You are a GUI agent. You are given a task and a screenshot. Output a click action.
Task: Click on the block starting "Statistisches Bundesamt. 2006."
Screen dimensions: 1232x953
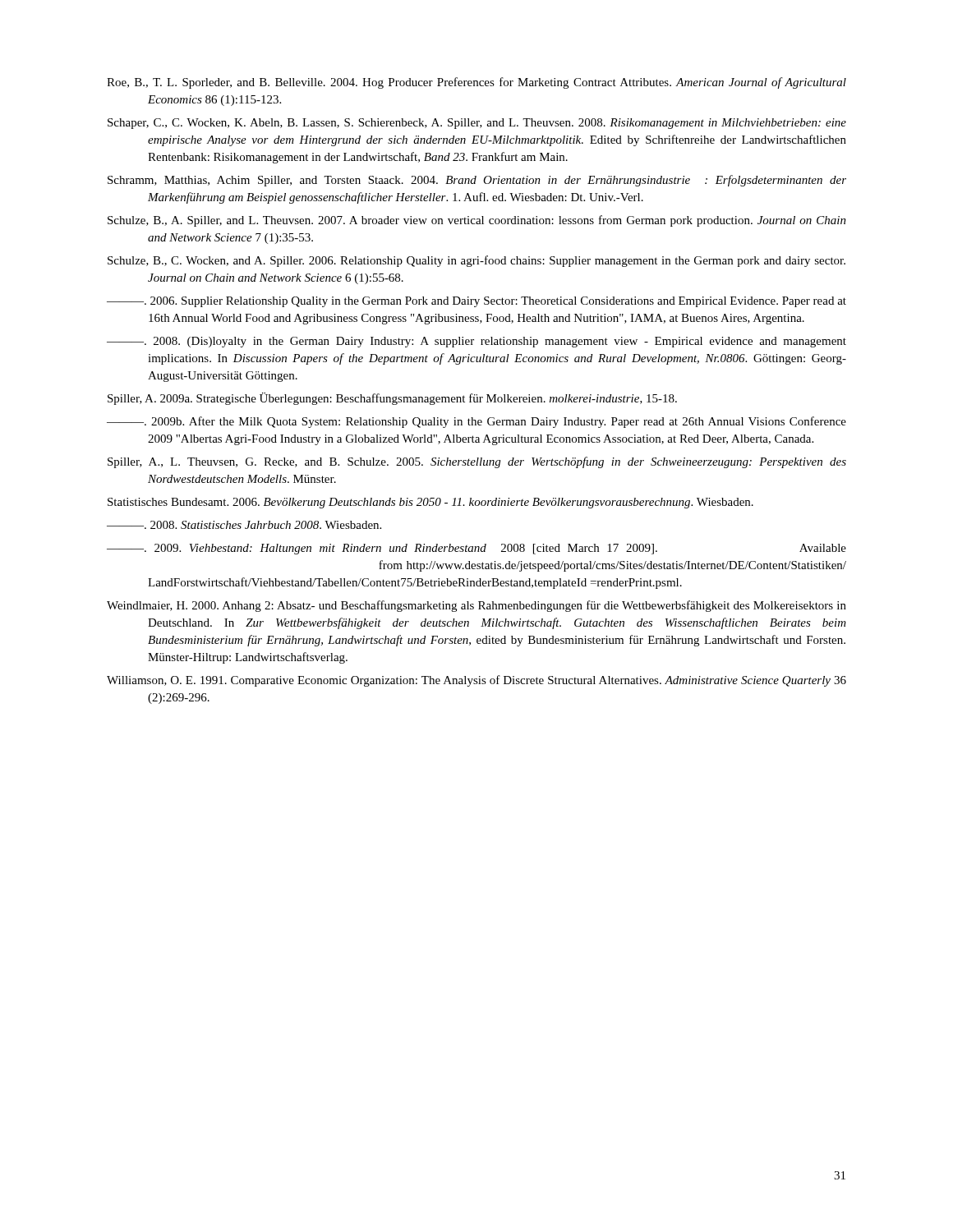point(430,502)
